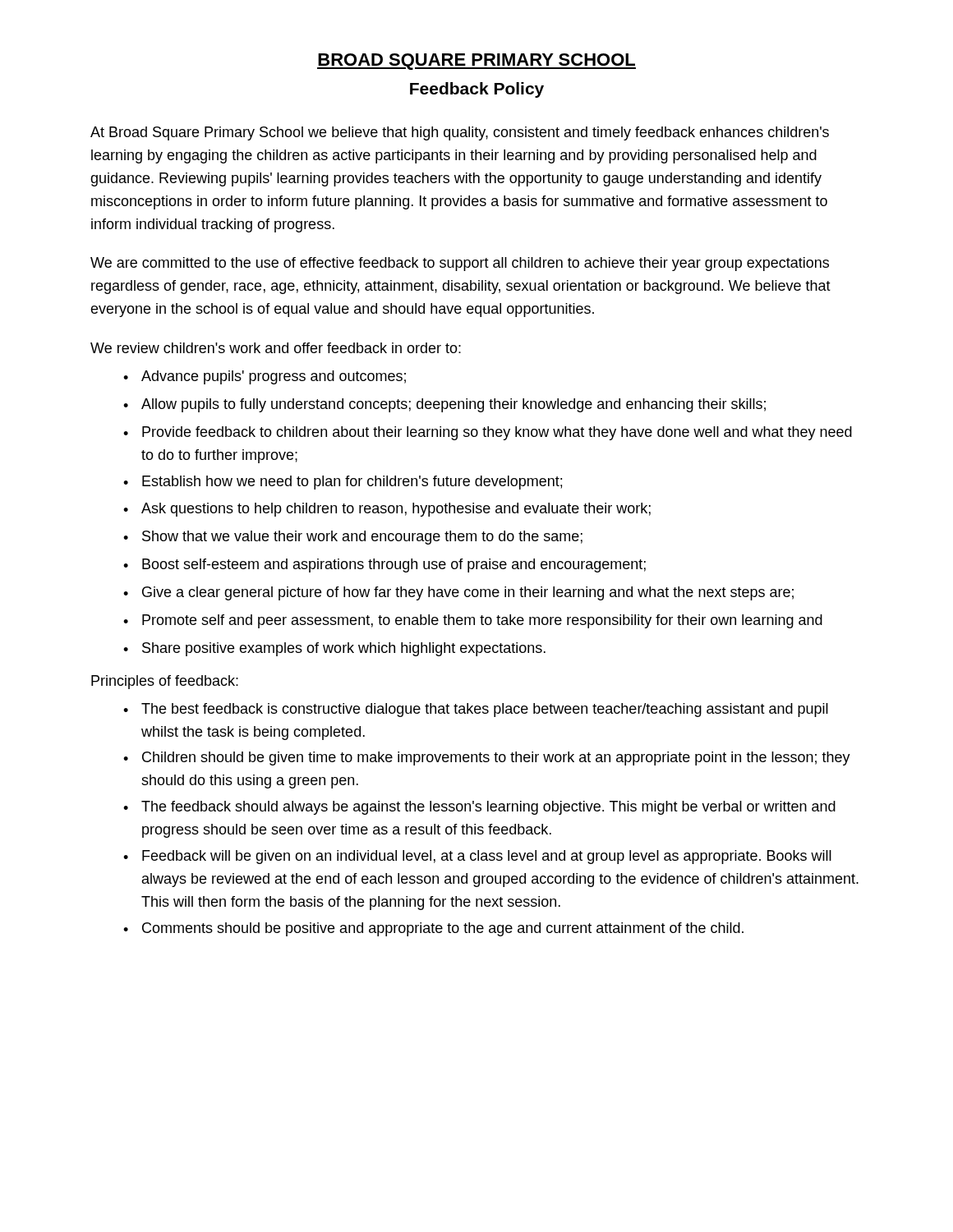Locate the text starting "•The best feedback is constructive dialogue"

pos(493,721)
